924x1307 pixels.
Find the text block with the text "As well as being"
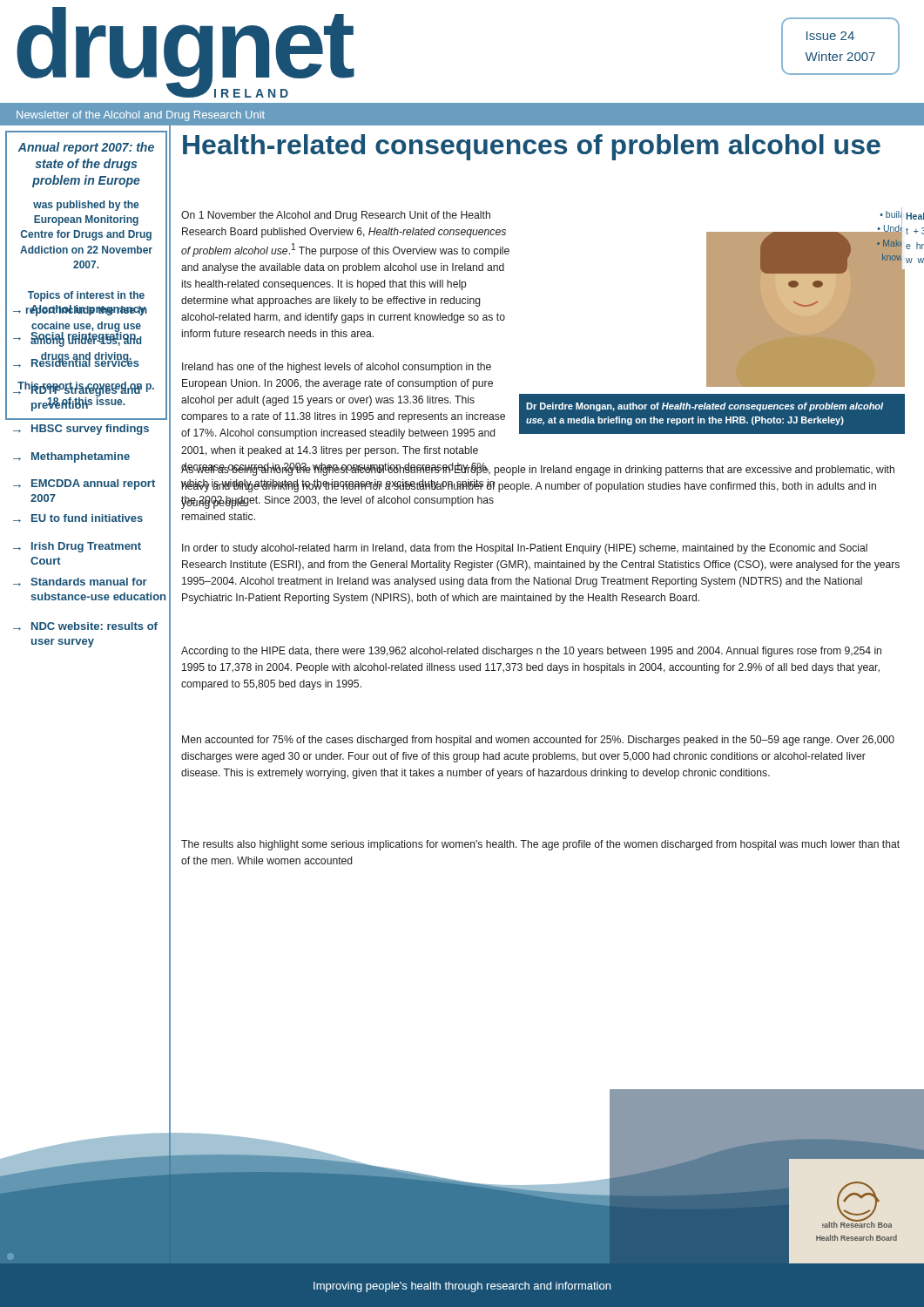[538, 486]
